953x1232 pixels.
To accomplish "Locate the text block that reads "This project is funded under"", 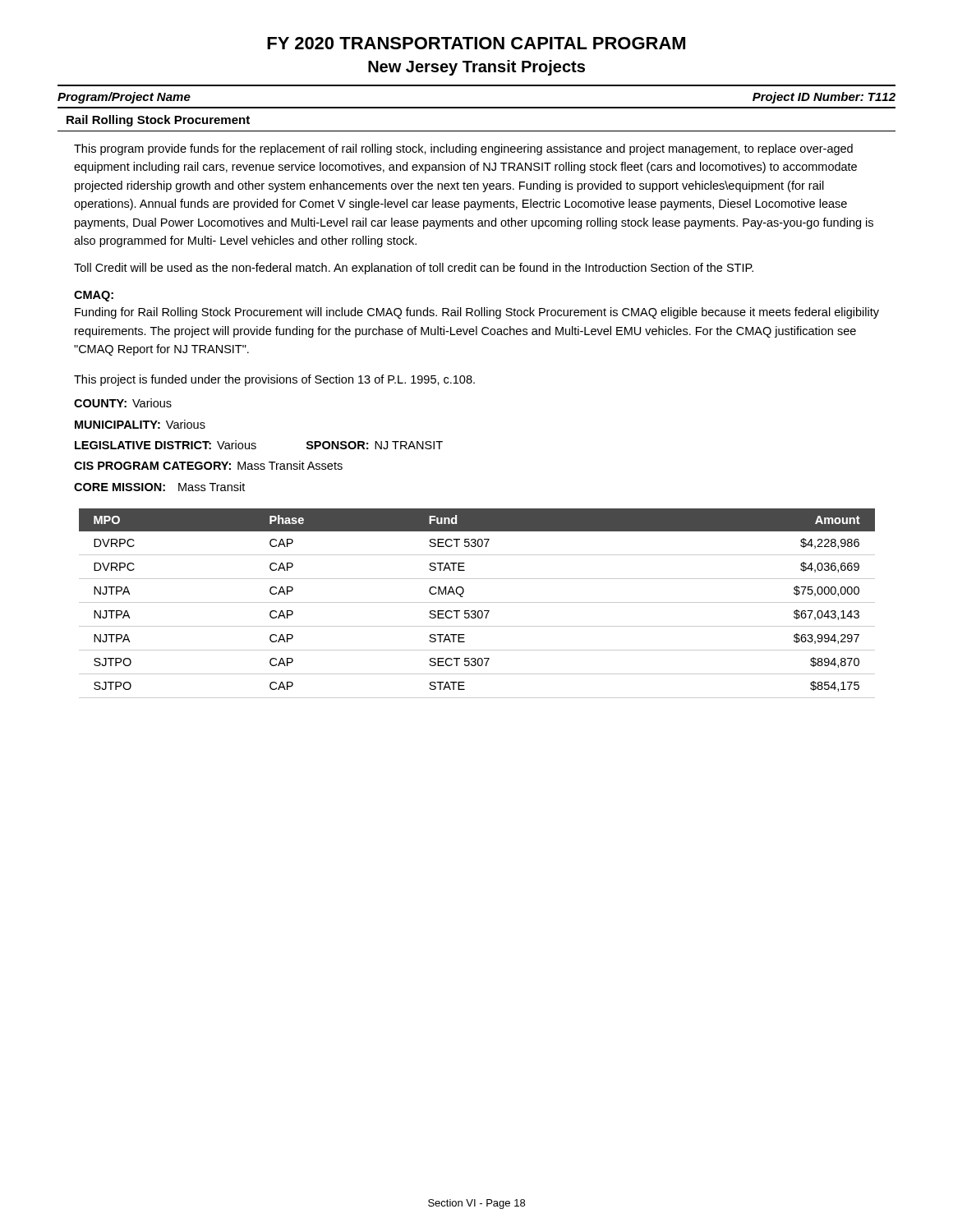I will click(x=275, y=379).
